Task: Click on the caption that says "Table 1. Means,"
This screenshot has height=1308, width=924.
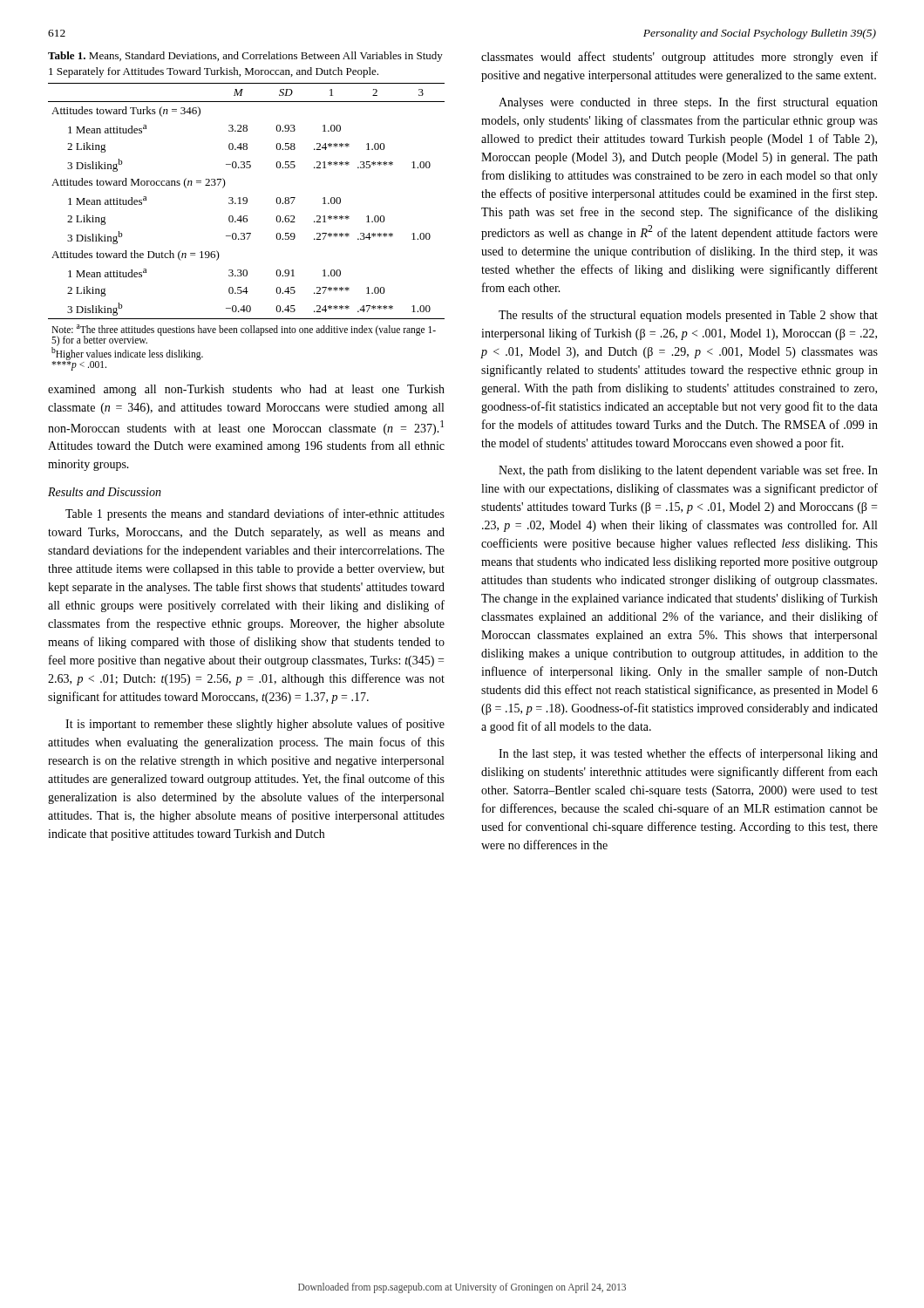Action: tap(245, 63)
